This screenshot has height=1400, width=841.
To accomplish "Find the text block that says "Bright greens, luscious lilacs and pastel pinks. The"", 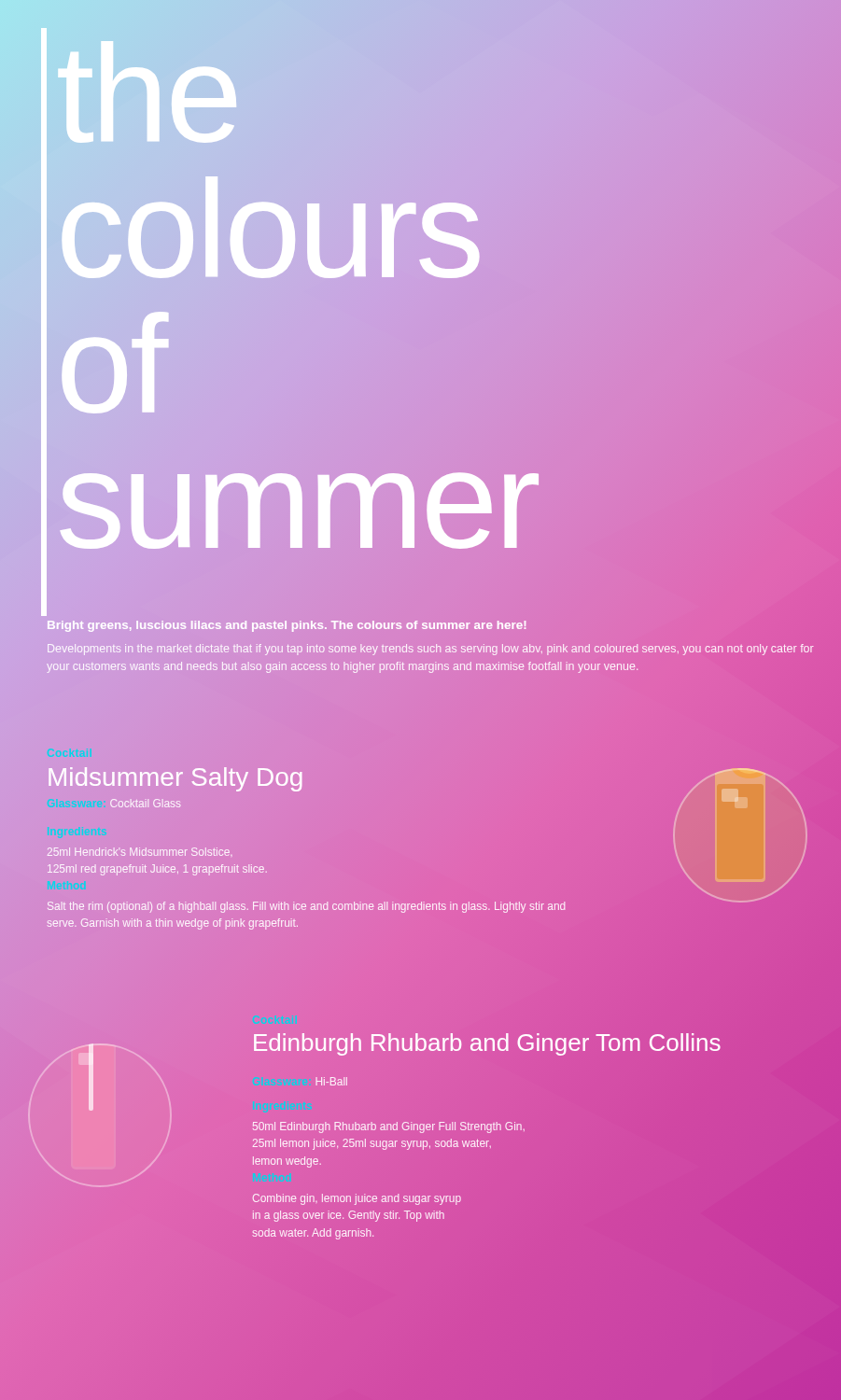I will (434, 646).
